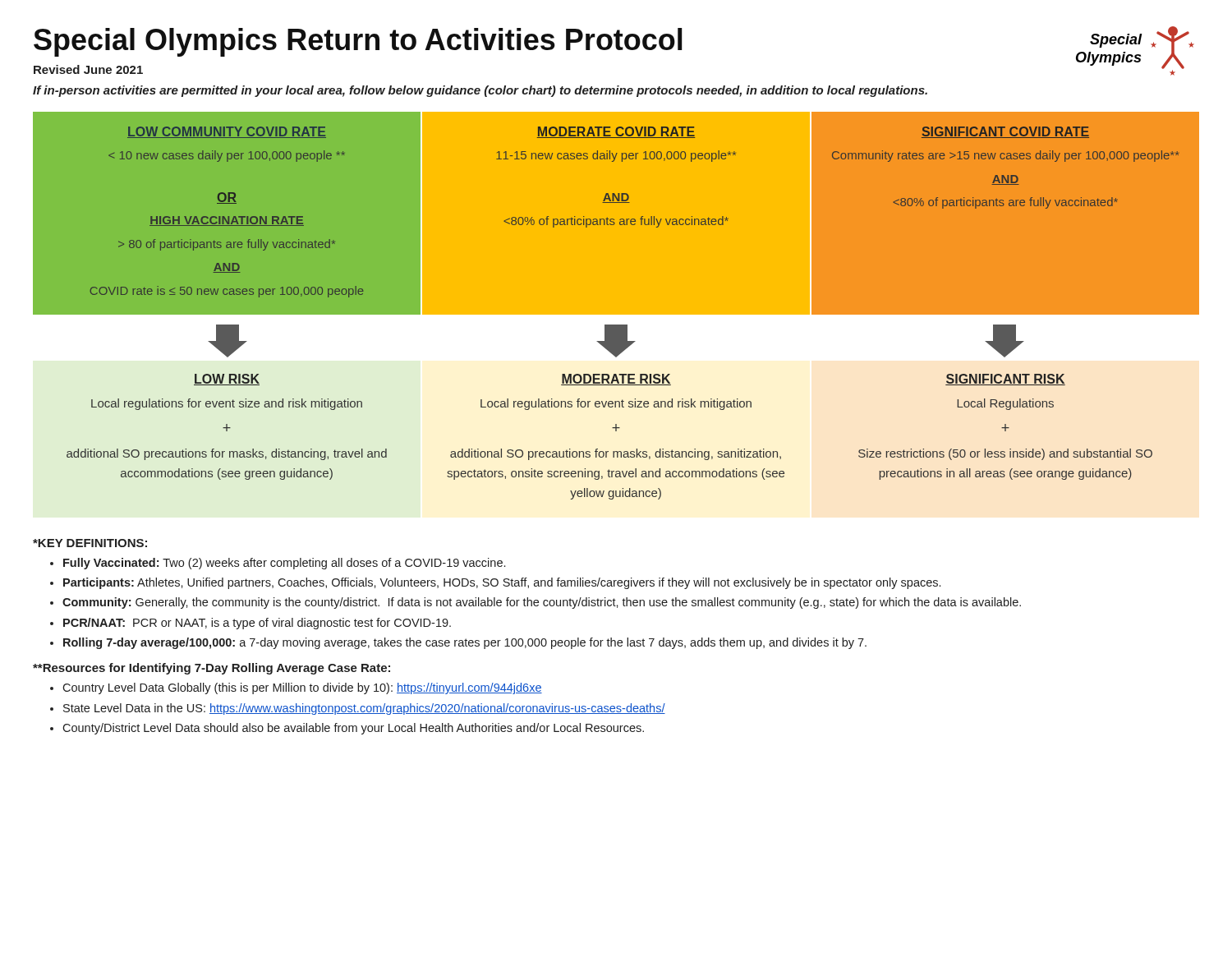Click the passage that begins "Country Level Data Globally (this is per"

click(302, 688)
